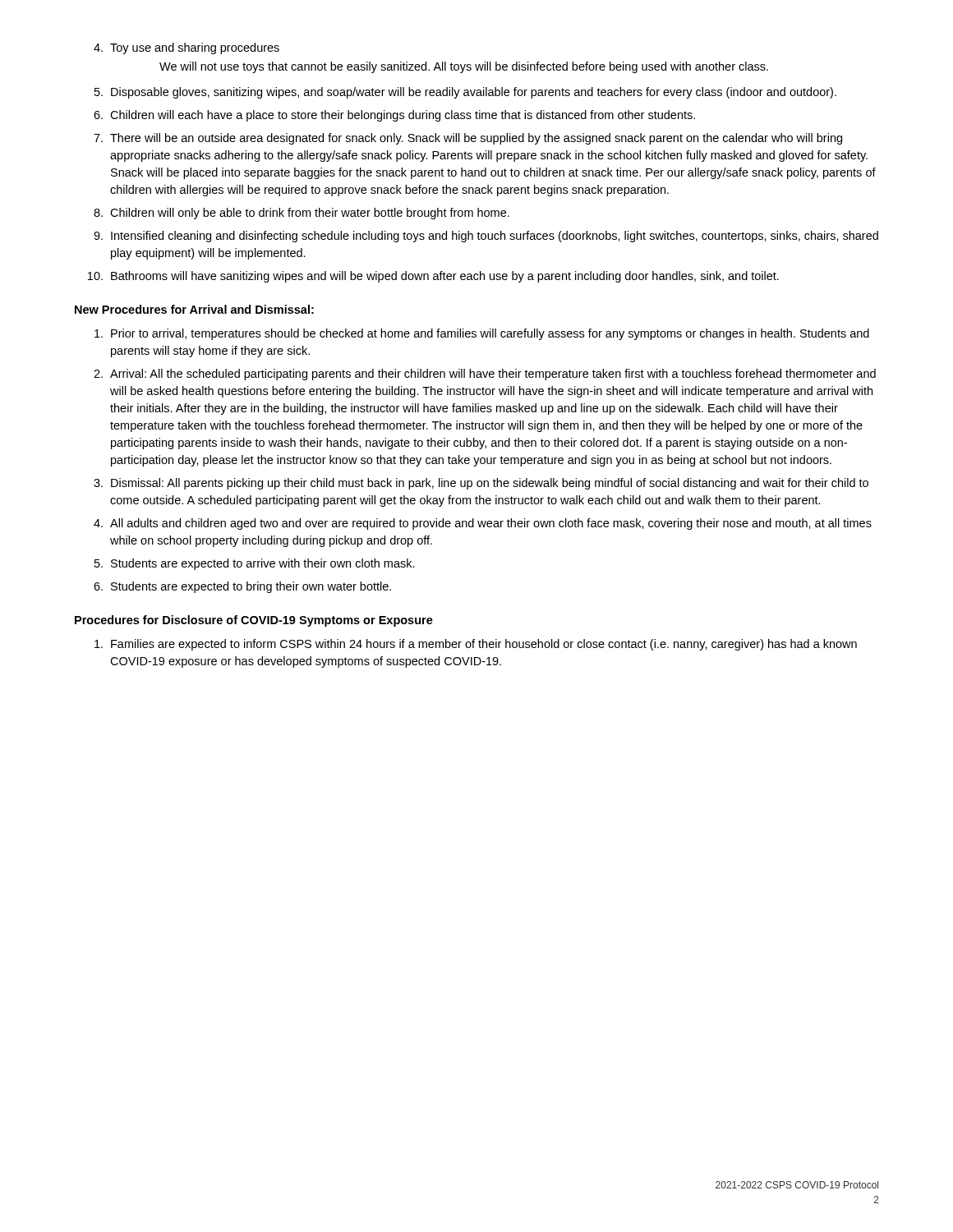Click on the block starting "New Procedures for Arrival"
Screen dimensions: 1232x953
coord(194,310)
